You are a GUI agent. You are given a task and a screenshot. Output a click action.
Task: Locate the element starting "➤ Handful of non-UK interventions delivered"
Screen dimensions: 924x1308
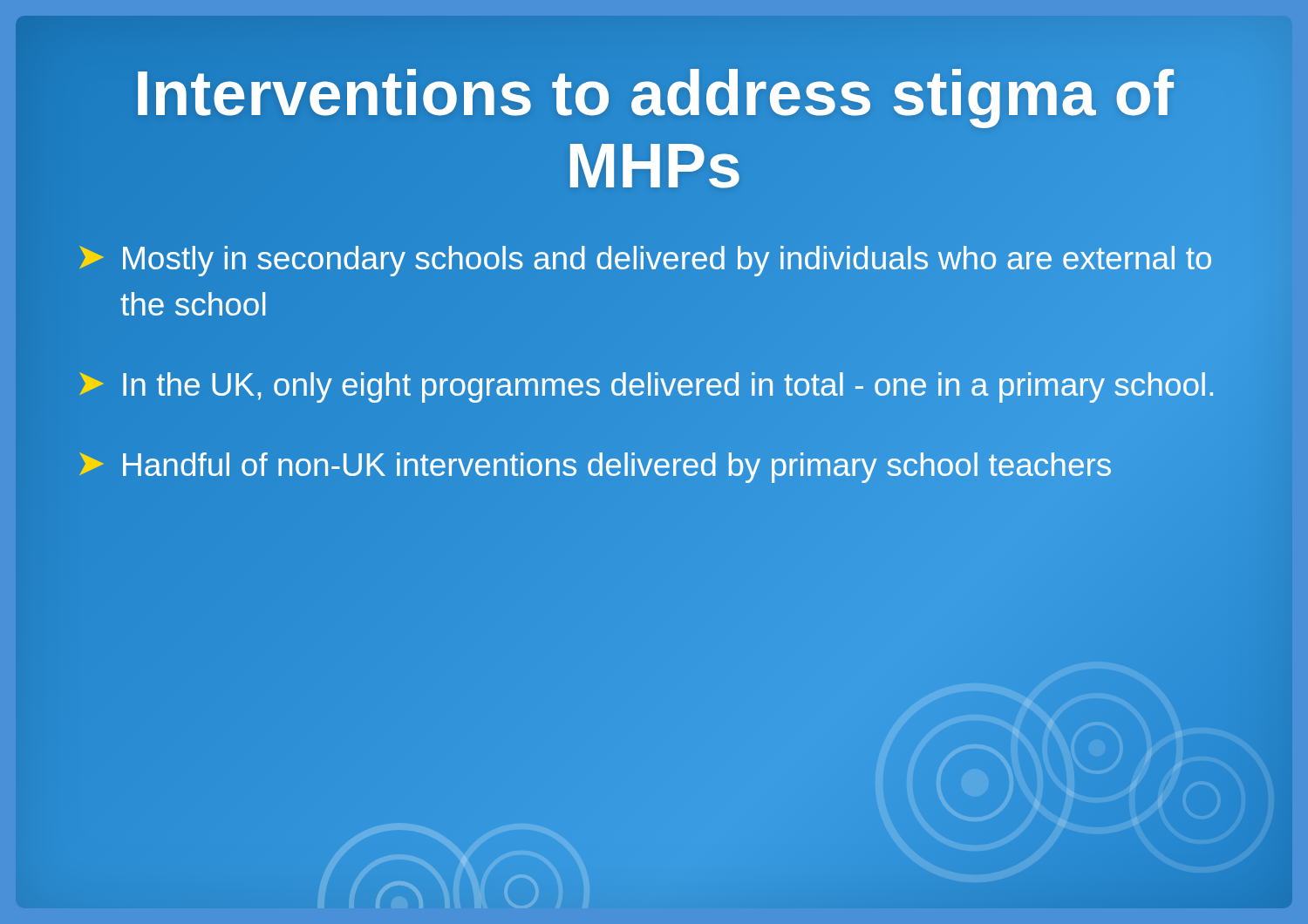pyautogui.click(x=594, y=465)
